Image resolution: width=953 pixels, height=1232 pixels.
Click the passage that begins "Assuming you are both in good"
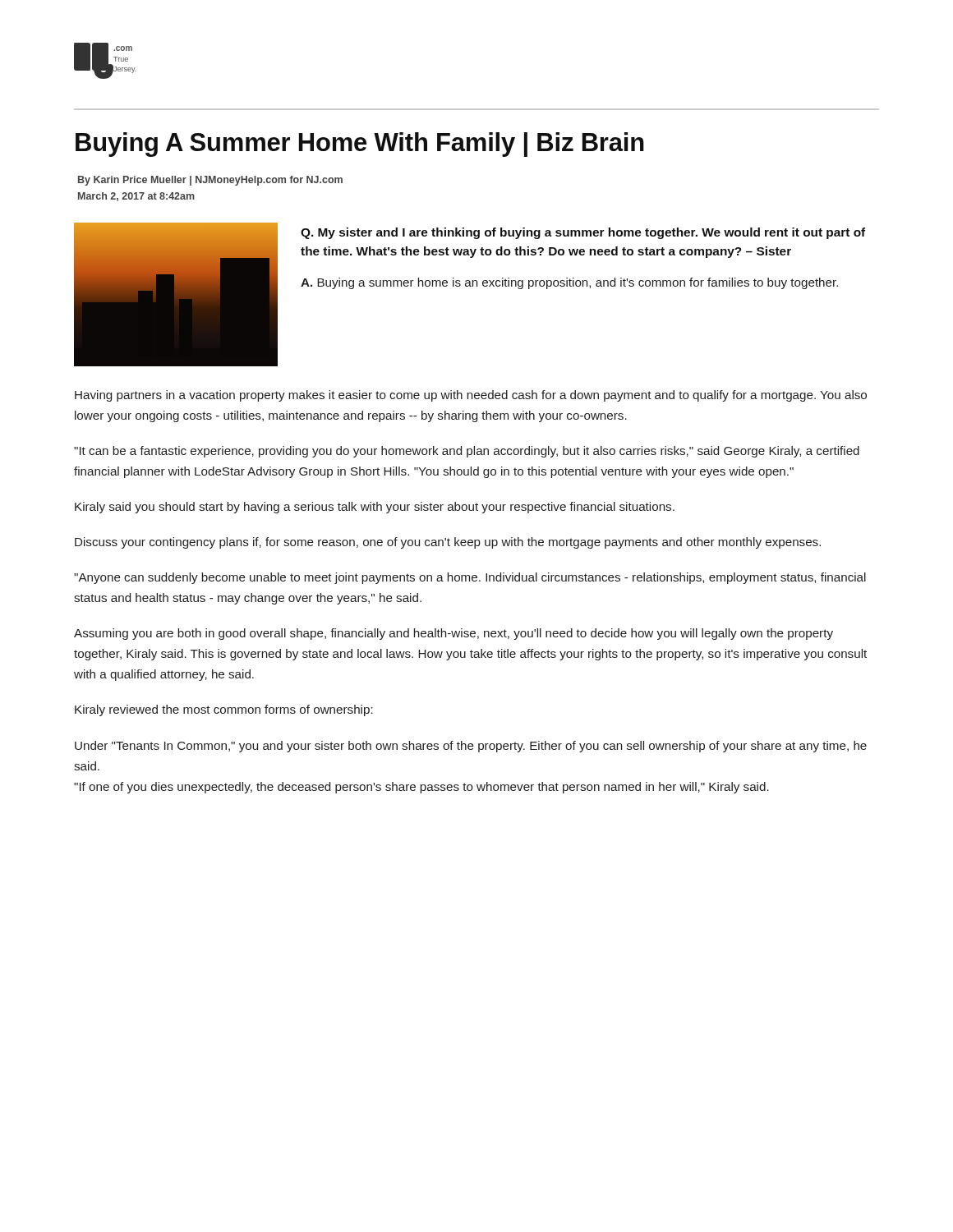coord(470,654)
